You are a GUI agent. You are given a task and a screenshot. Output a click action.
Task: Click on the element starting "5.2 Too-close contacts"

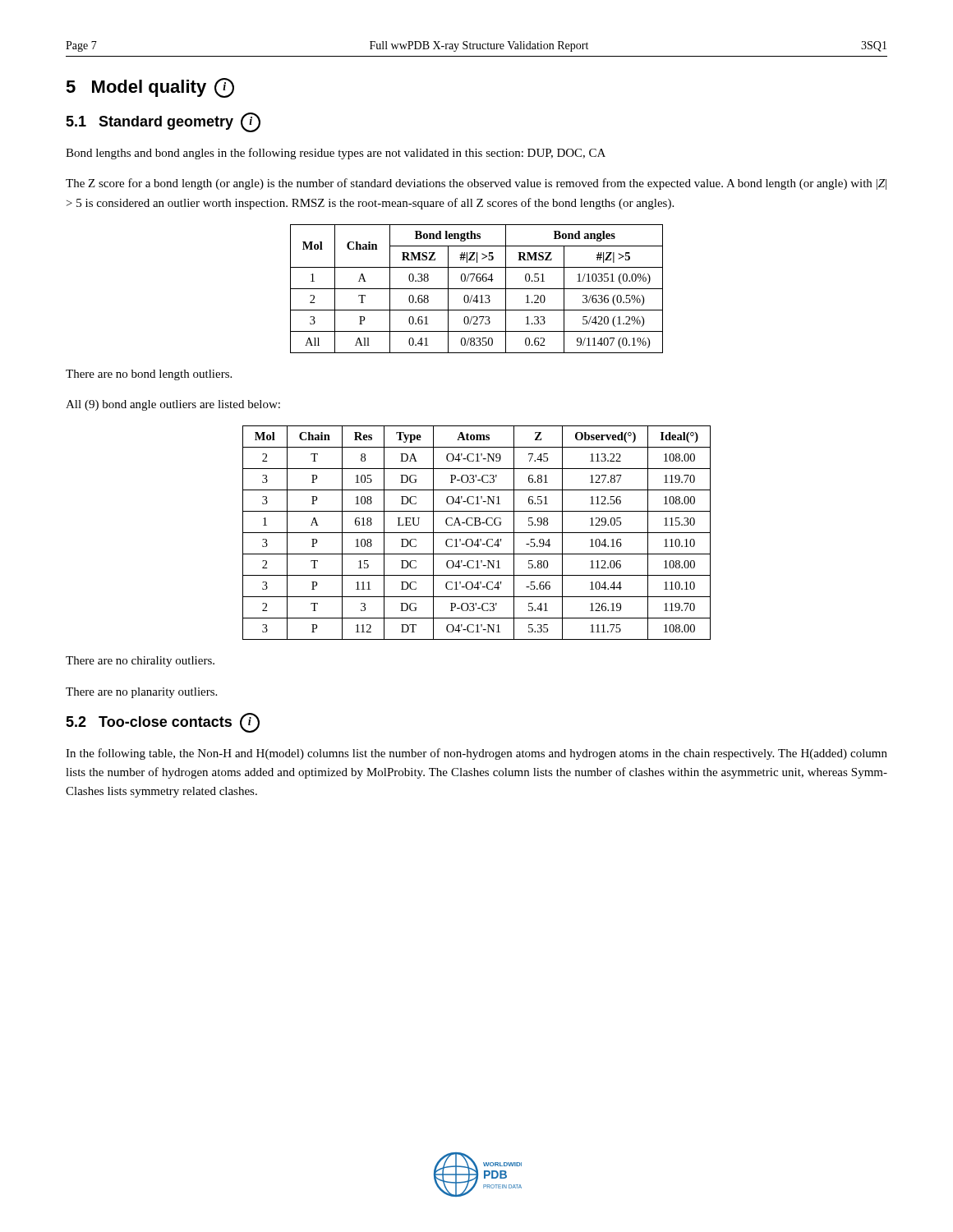163,723
